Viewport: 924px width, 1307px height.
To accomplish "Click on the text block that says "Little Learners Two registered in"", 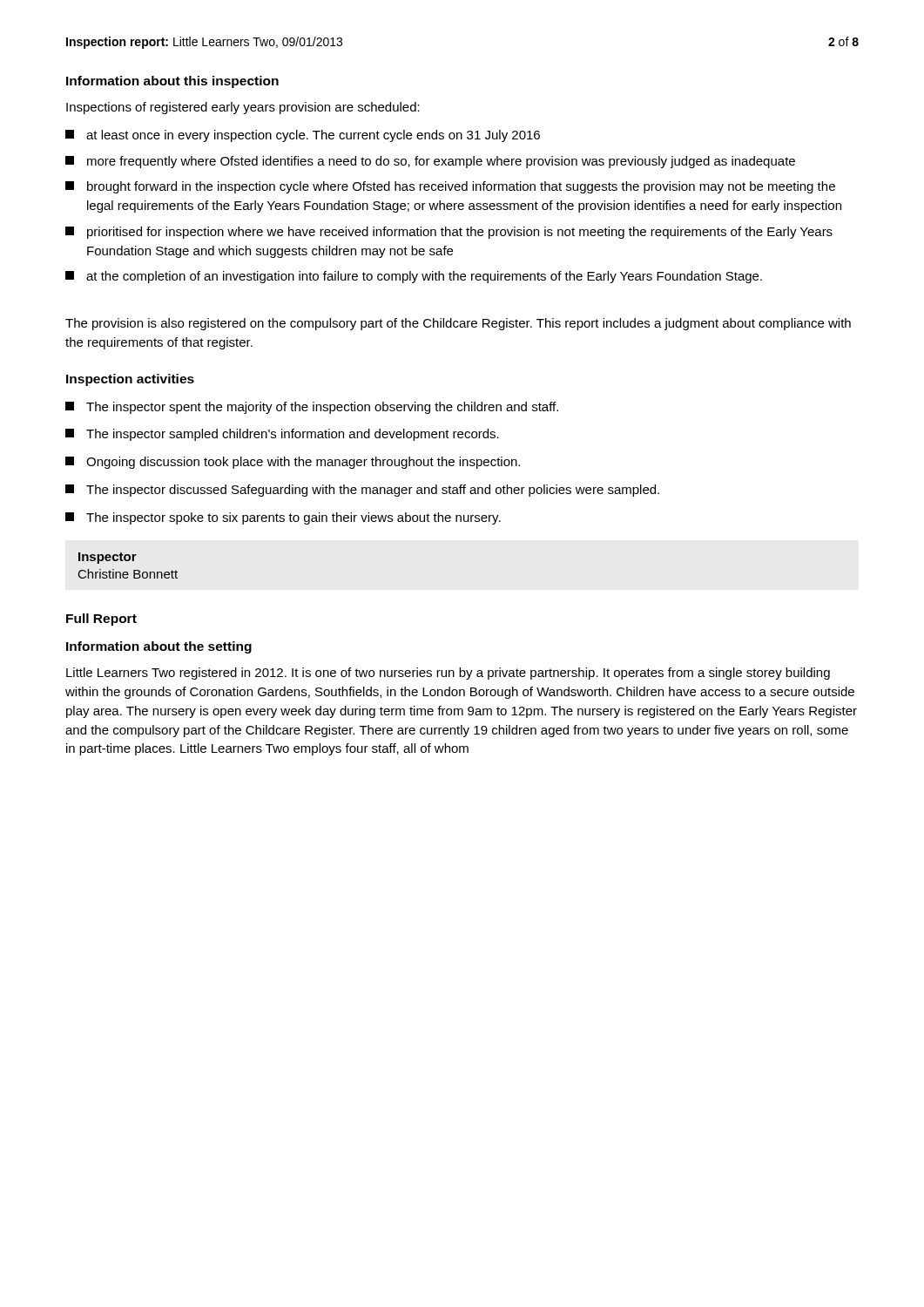I will tap(461, 710).
